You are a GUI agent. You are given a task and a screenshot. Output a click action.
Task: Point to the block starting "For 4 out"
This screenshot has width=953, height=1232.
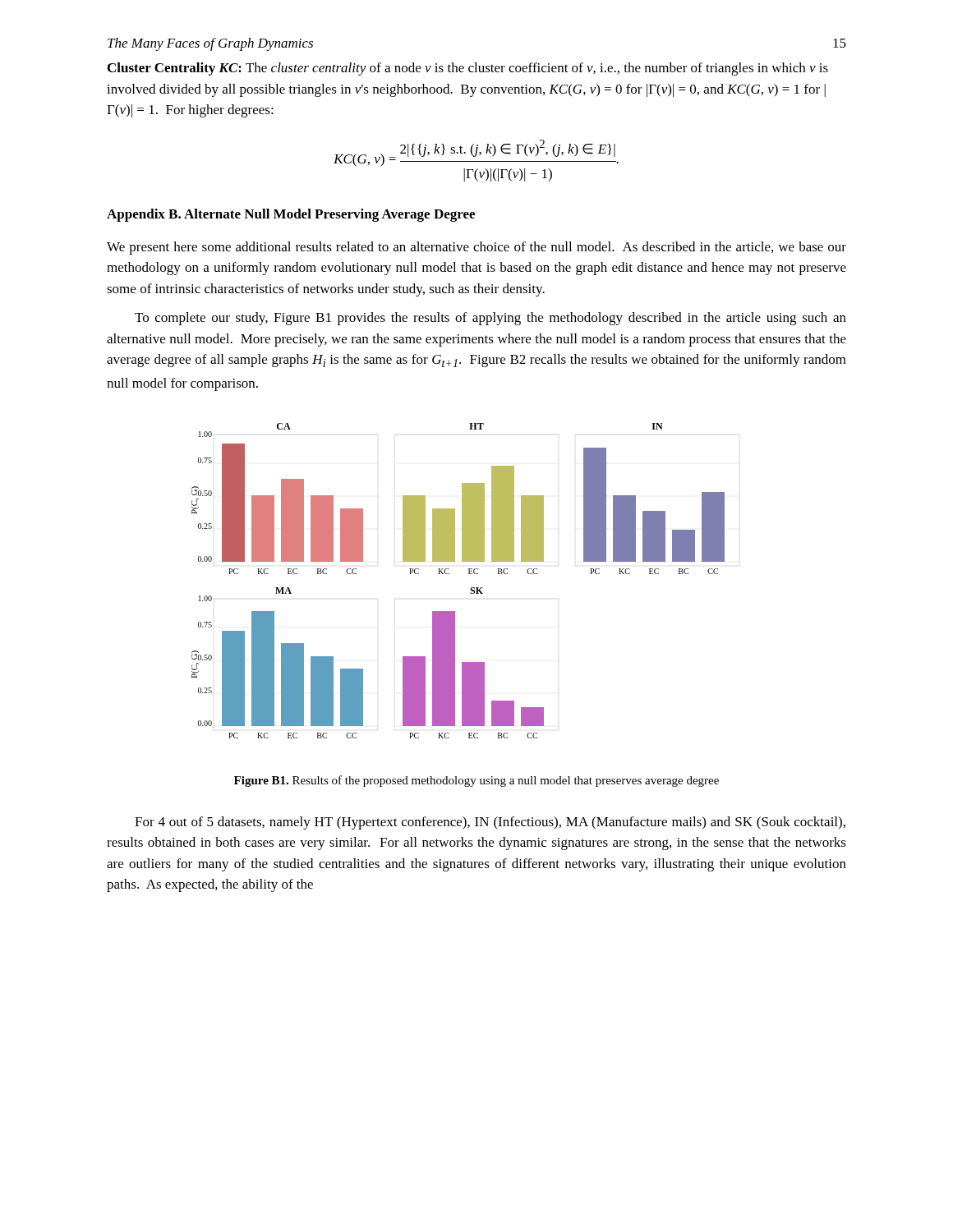pyautogui.click(x=476, y=853)
